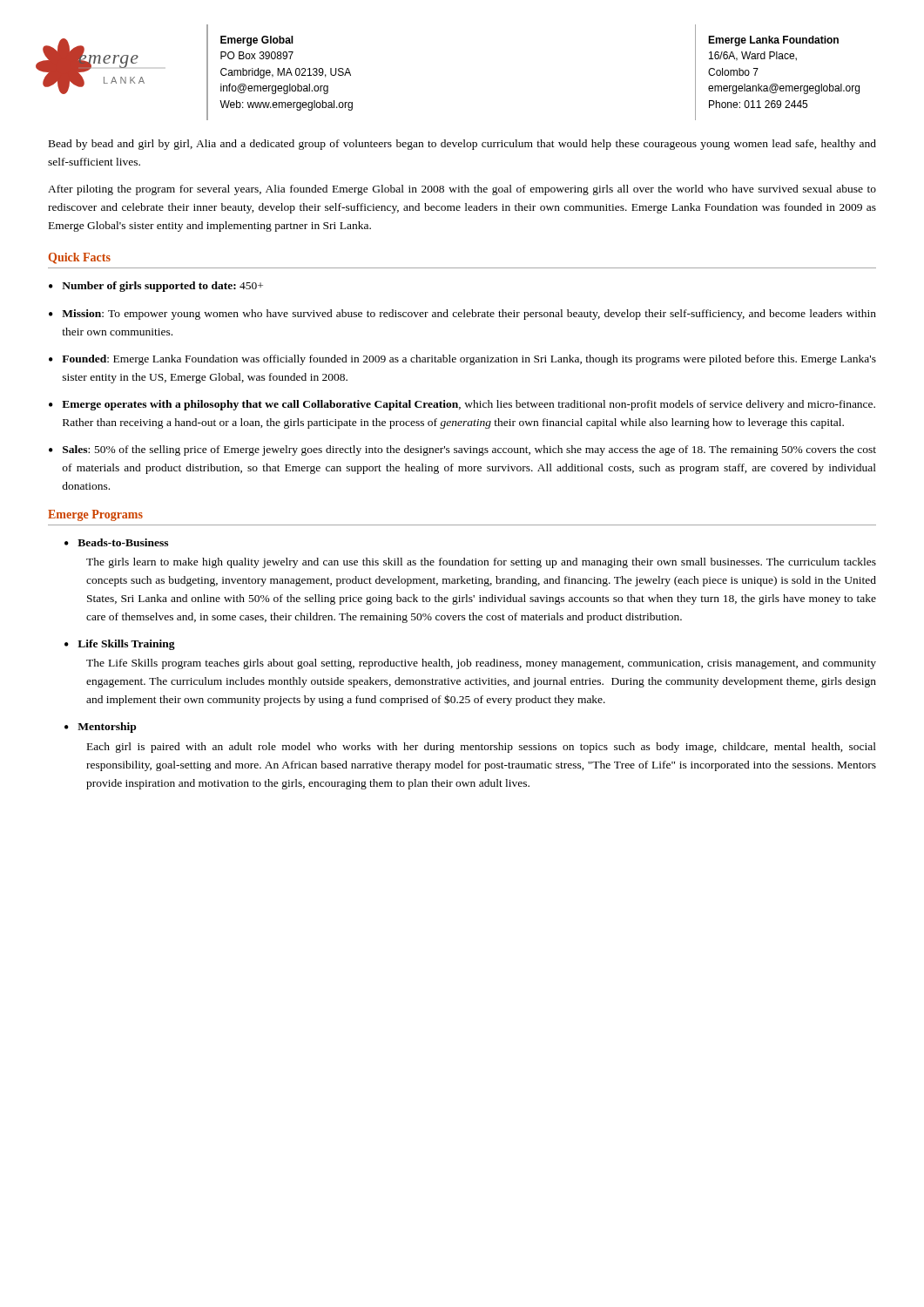The height and width of the screenshot is (1307, 924).
Task: Click on the element starting "Emerge Programs"
Action: [95, 514]
